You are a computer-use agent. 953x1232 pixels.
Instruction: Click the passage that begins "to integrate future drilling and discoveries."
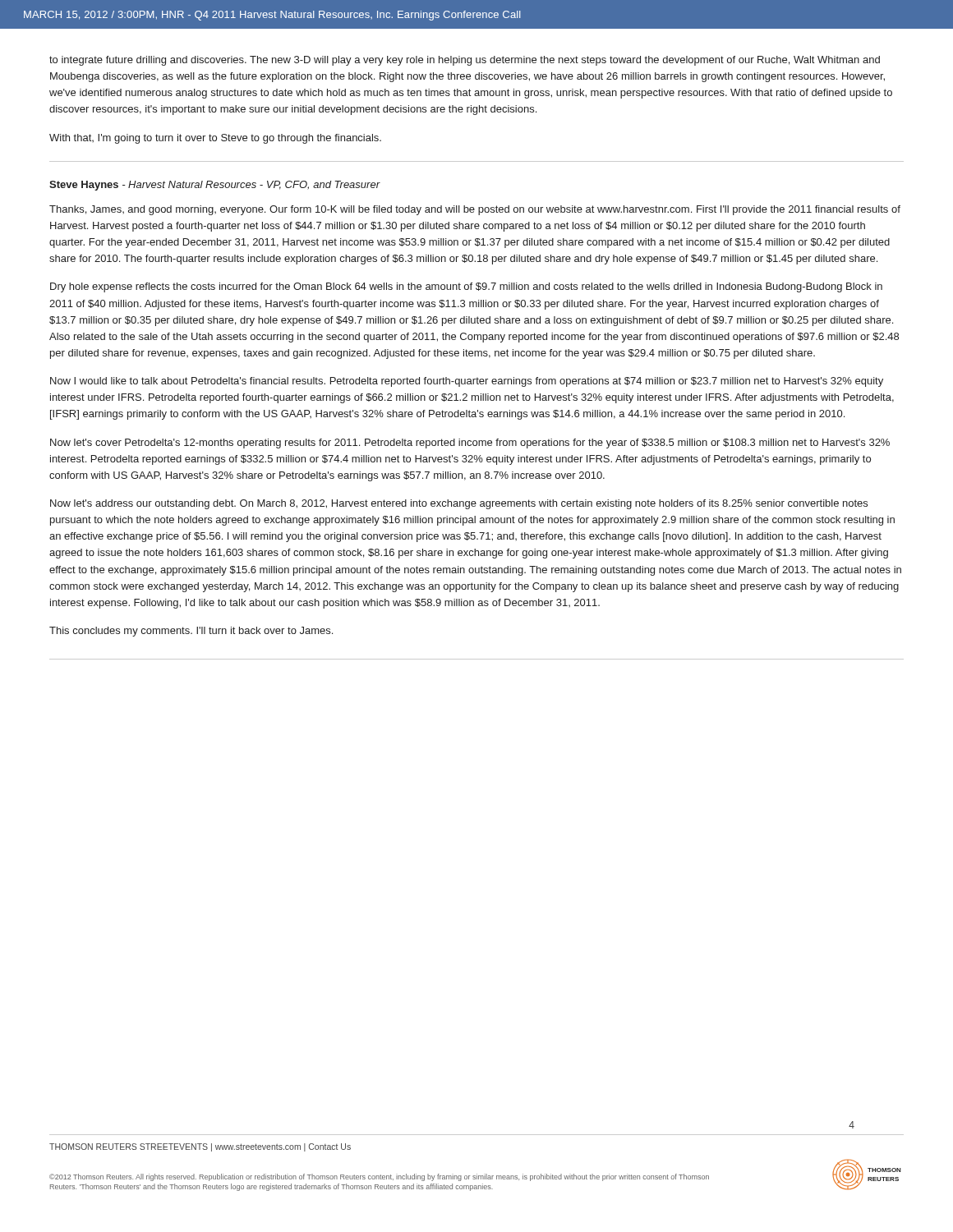coord(476,85)
